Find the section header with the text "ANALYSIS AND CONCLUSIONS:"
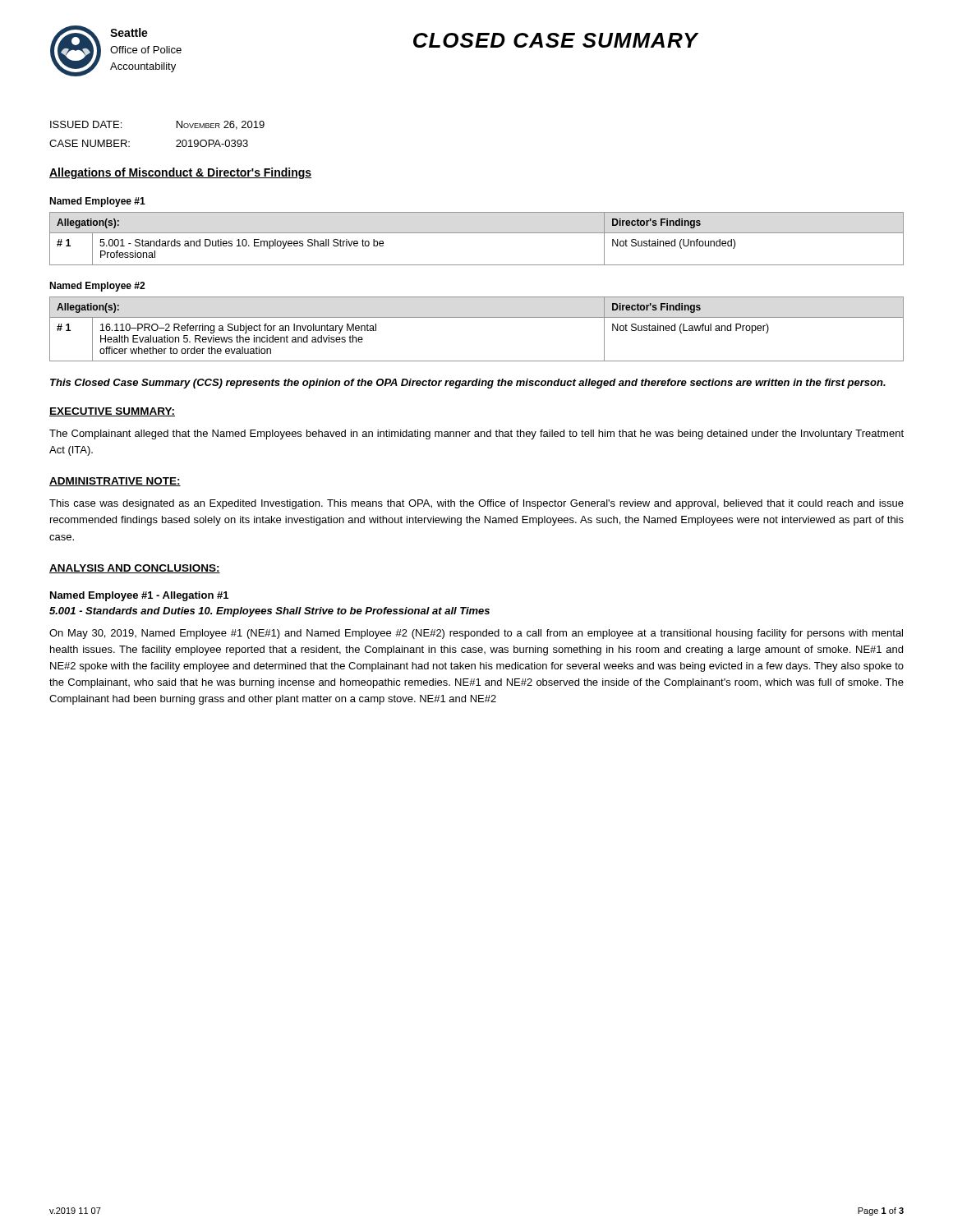Viewport: 953px width, 1232px height. click(135, 568)
